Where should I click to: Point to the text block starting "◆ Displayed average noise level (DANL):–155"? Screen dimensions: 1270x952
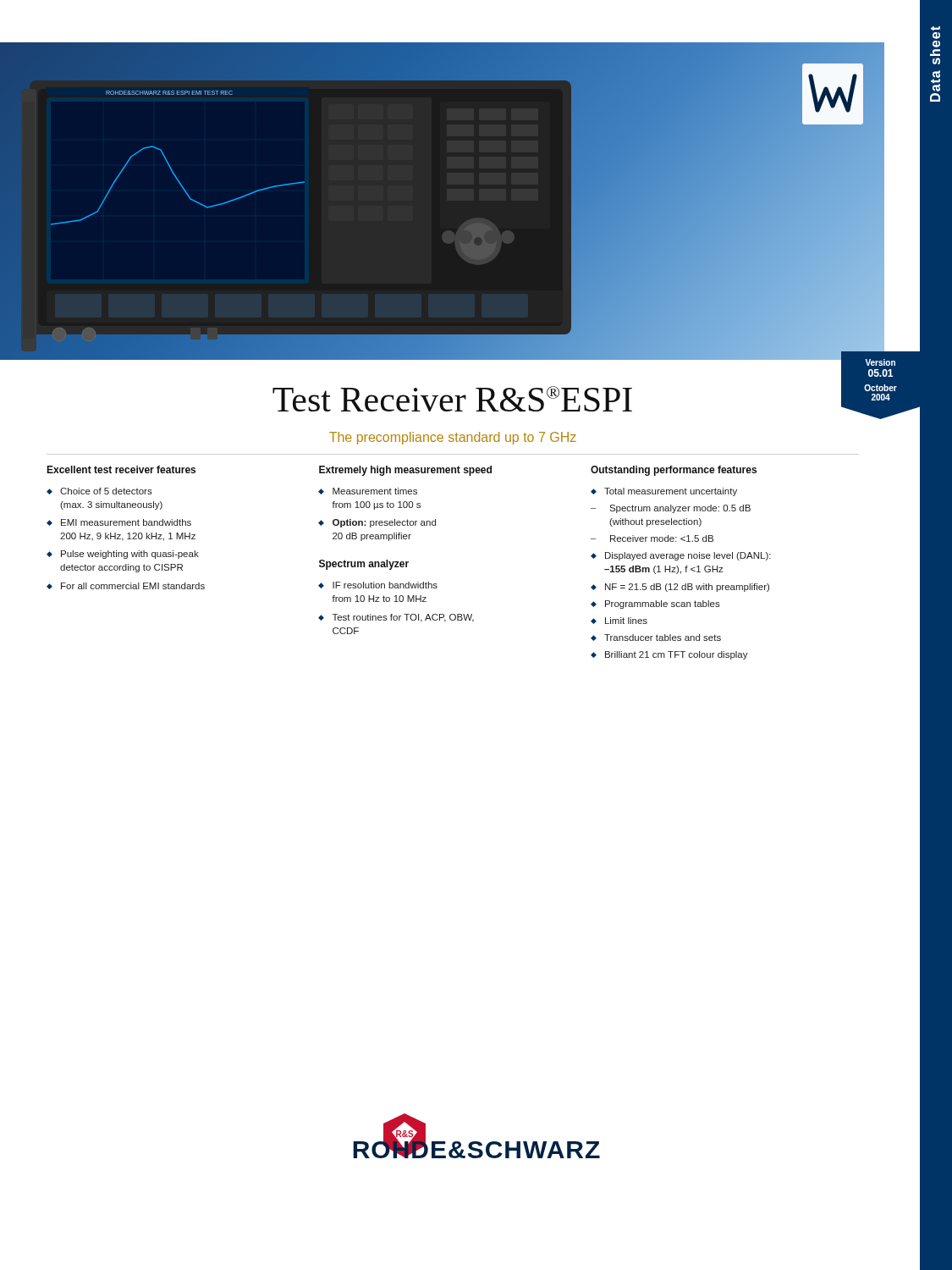tap(681, 563)
